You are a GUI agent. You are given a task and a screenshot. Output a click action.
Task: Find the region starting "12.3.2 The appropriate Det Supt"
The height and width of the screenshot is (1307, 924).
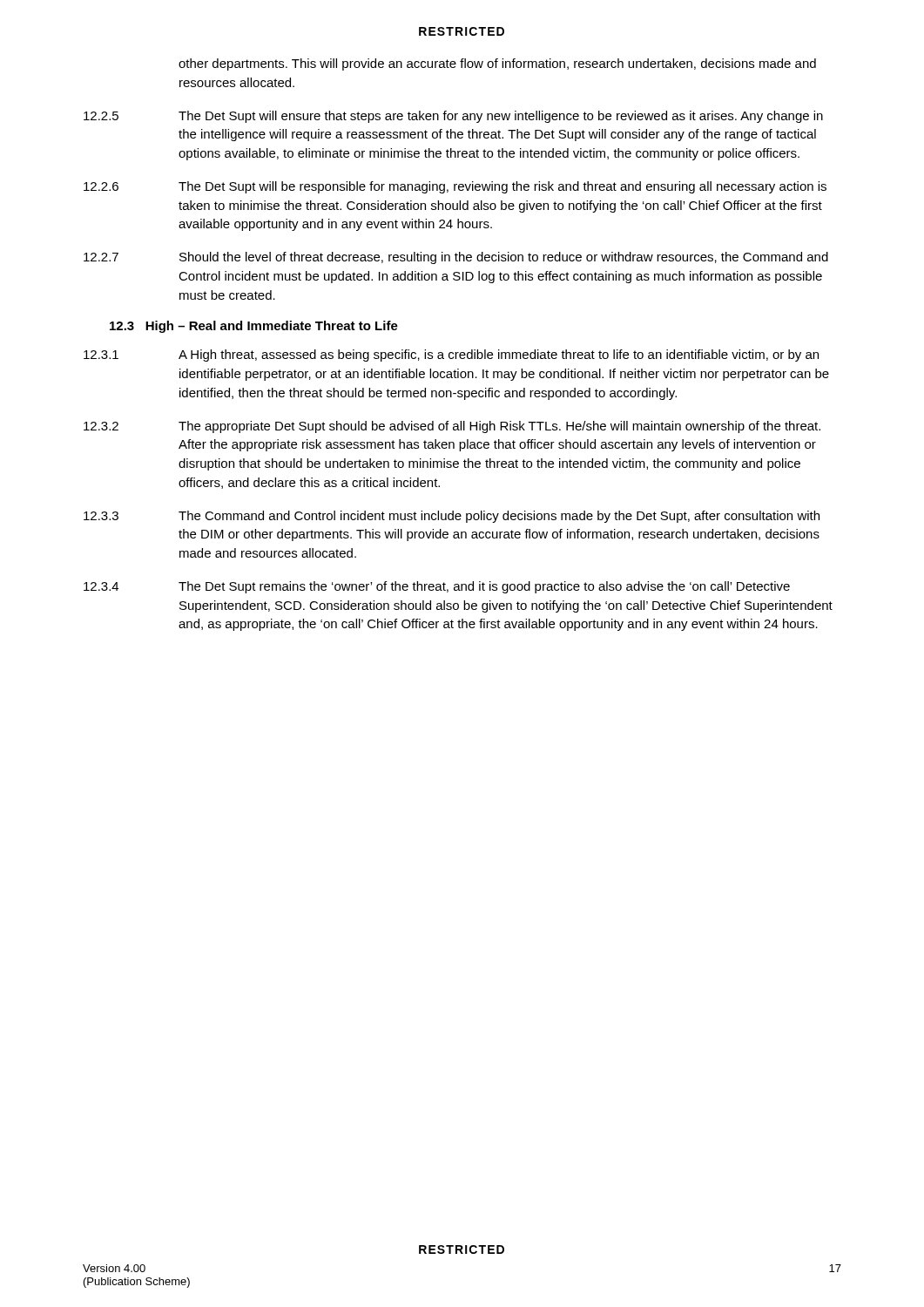click(462, 454)
